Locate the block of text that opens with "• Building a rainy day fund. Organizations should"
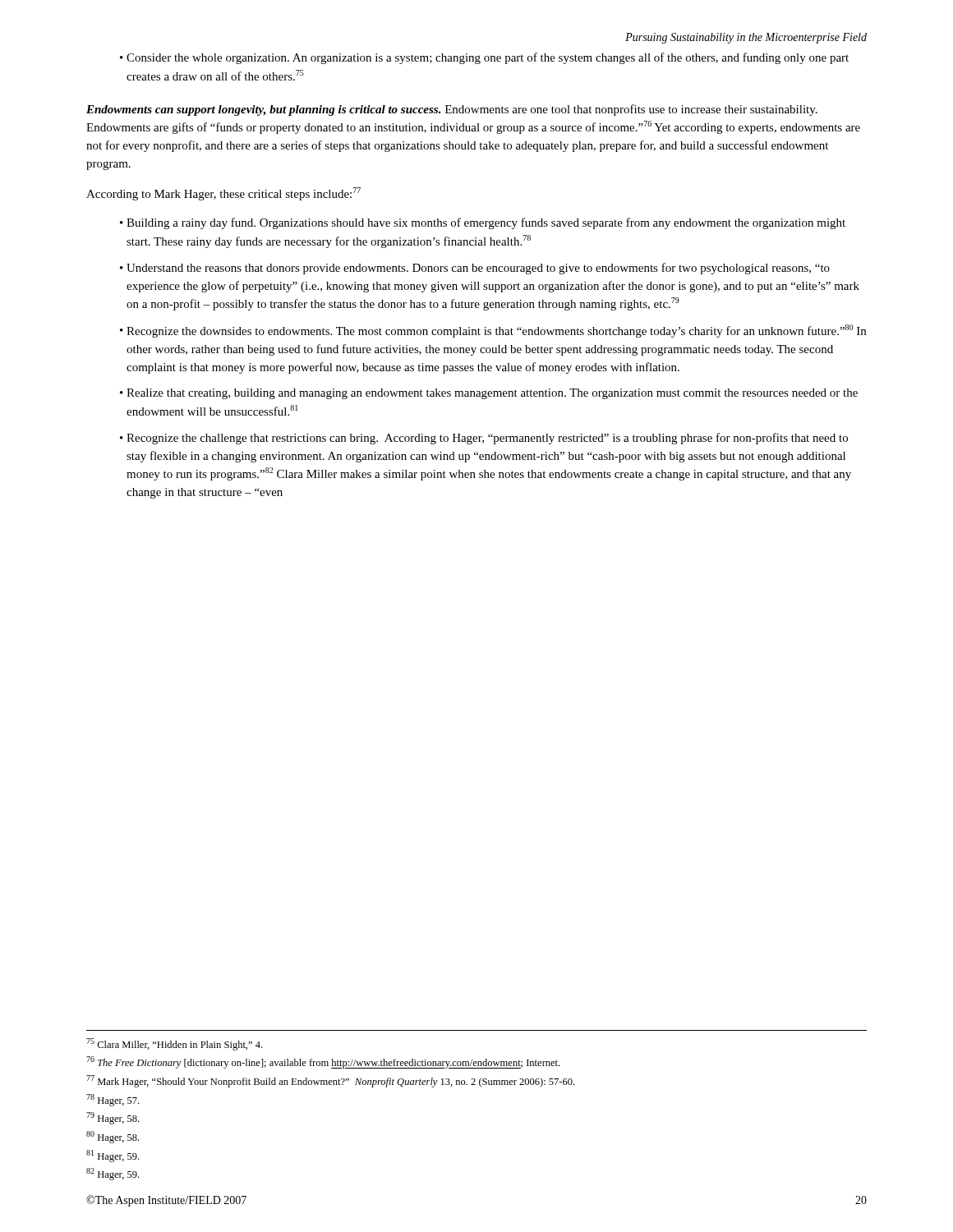Viewport: 953px width, 1232px height. 493,233
